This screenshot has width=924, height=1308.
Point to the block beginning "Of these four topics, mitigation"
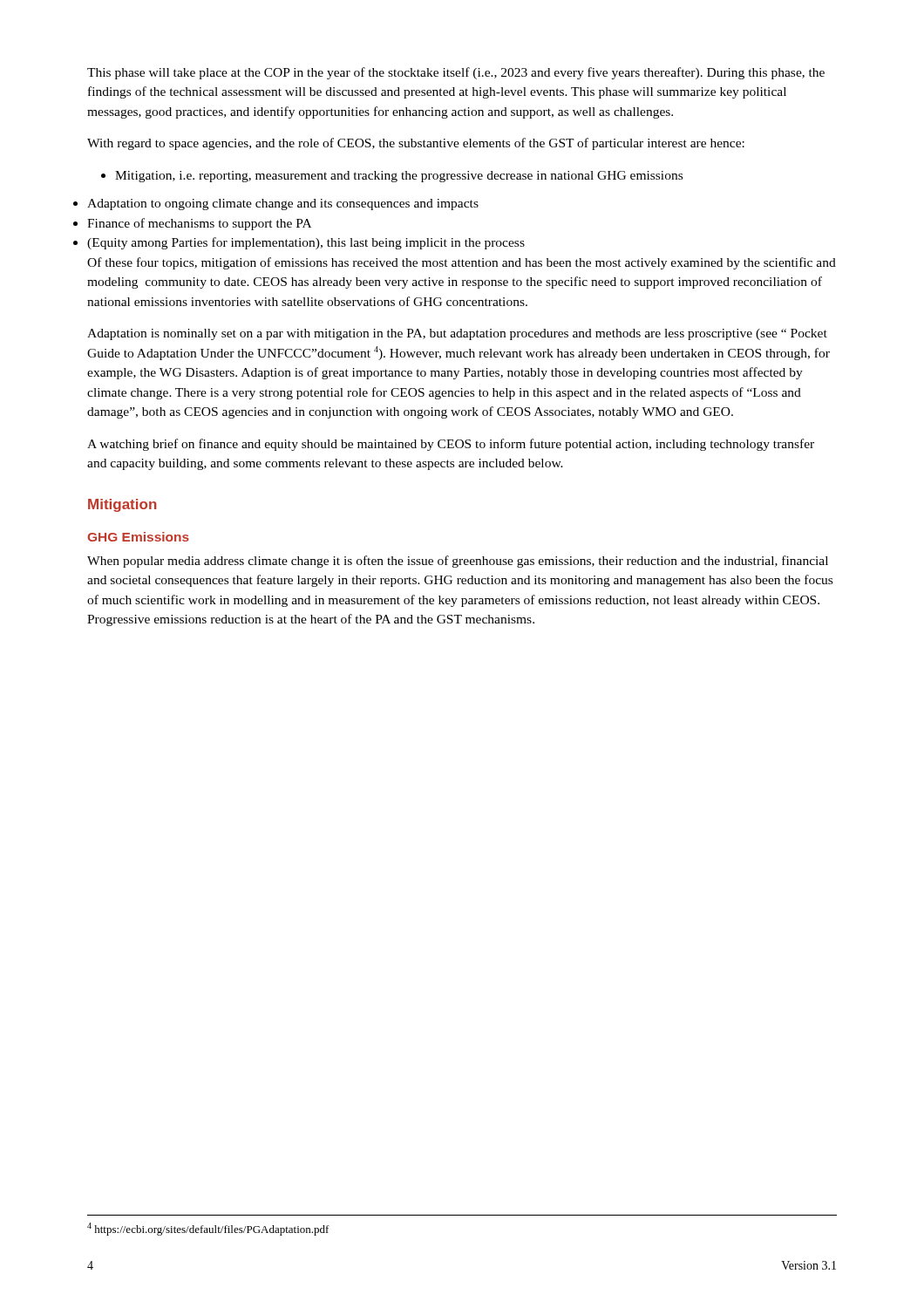(462, 282)
